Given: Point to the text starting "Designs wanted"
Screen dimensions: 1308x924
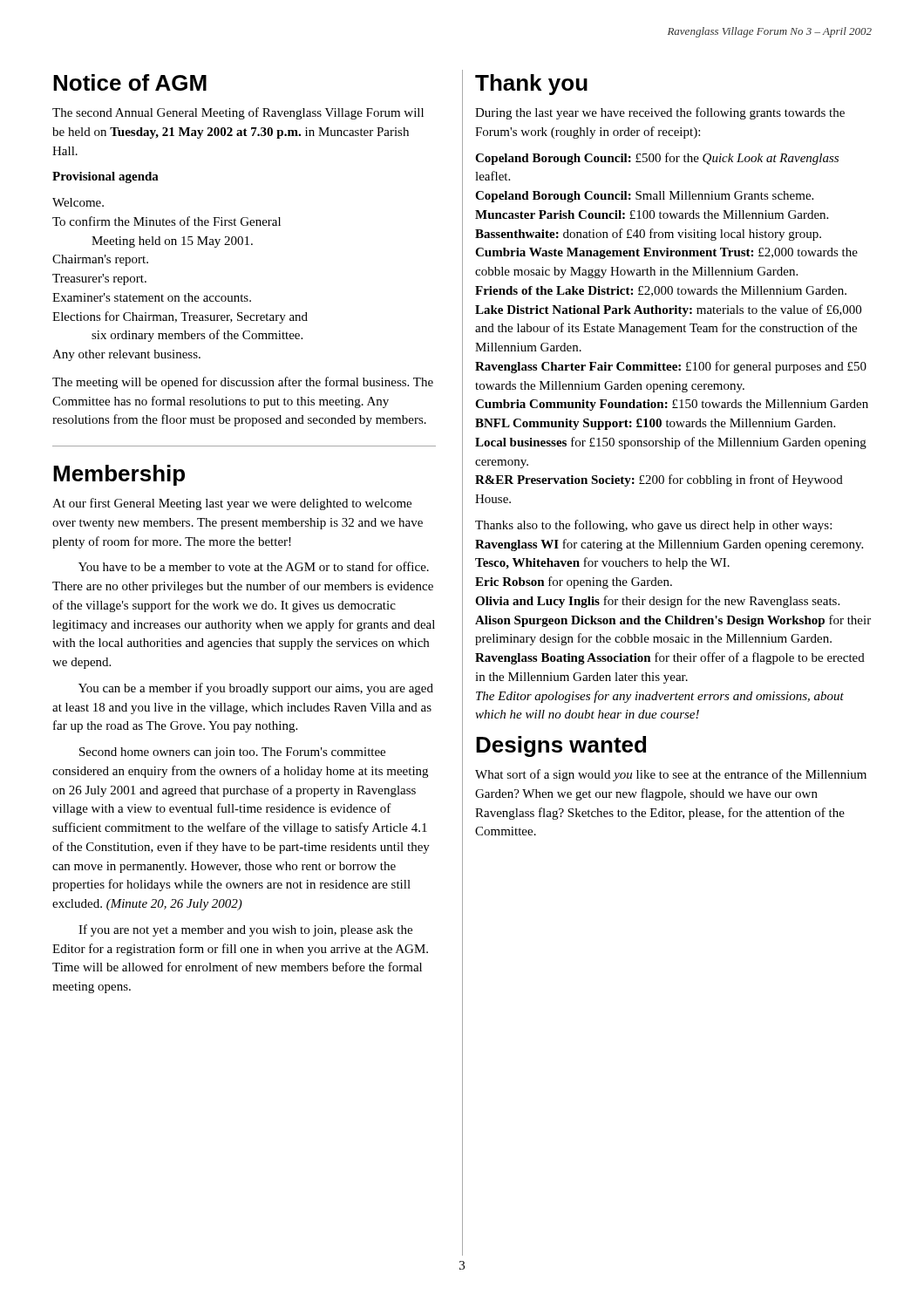Looking at the screenshot, I should click(x=561, y=746).
